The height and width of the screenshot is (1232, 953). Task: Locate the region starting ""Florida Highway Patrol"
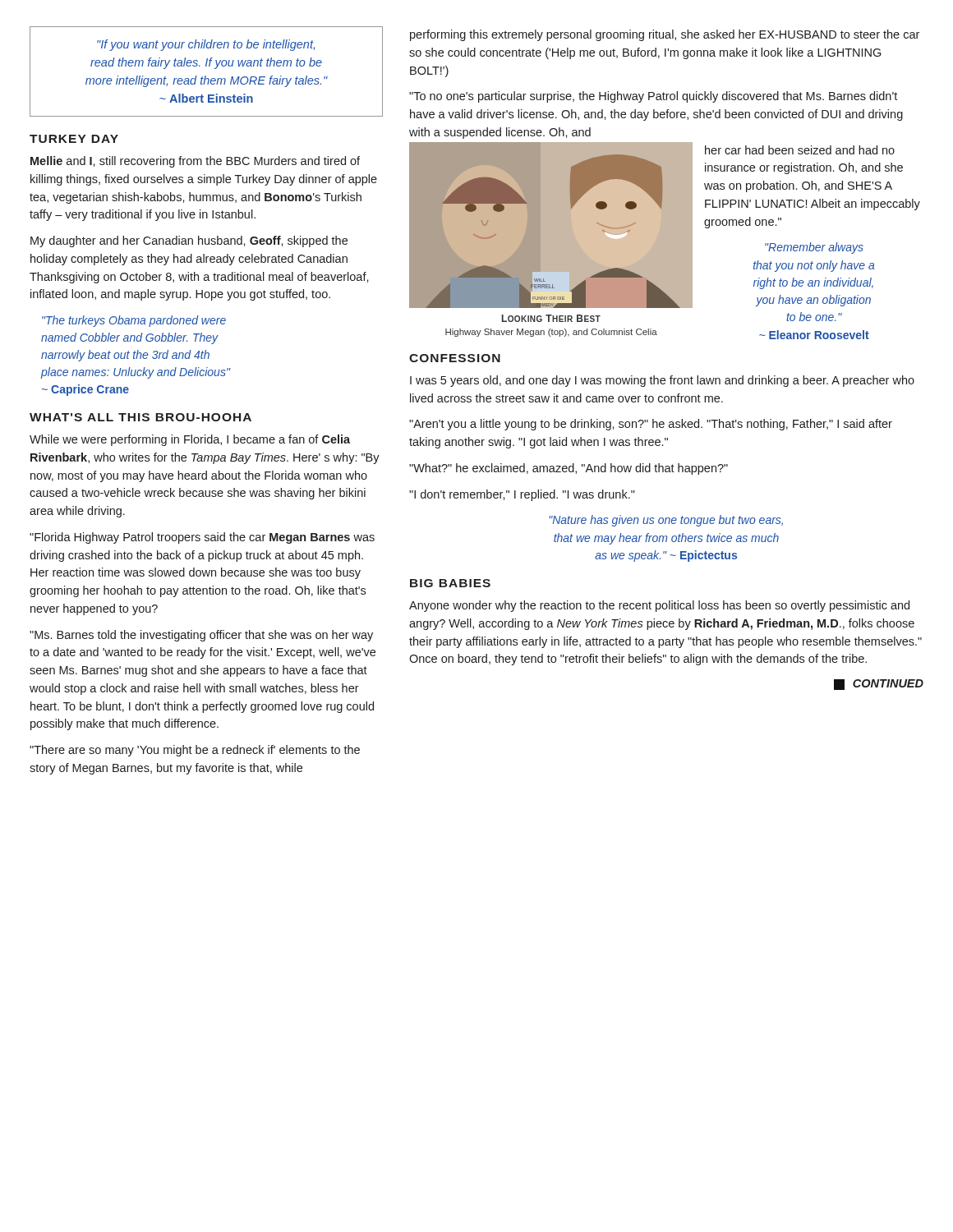pyautogui.click(x=206, y=573)
